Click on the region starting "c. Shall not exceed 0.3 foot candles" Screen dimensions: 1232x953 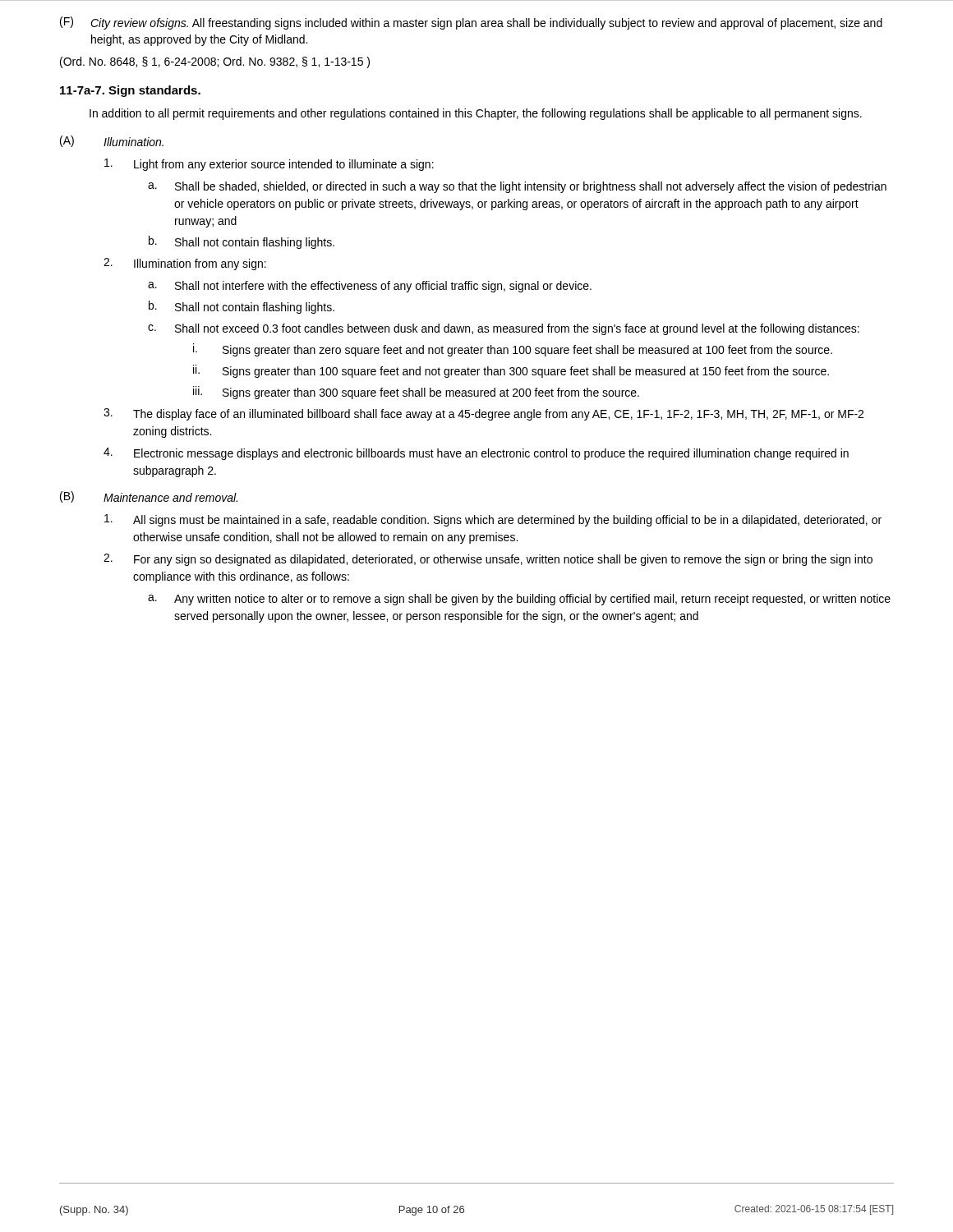(521, 329)
